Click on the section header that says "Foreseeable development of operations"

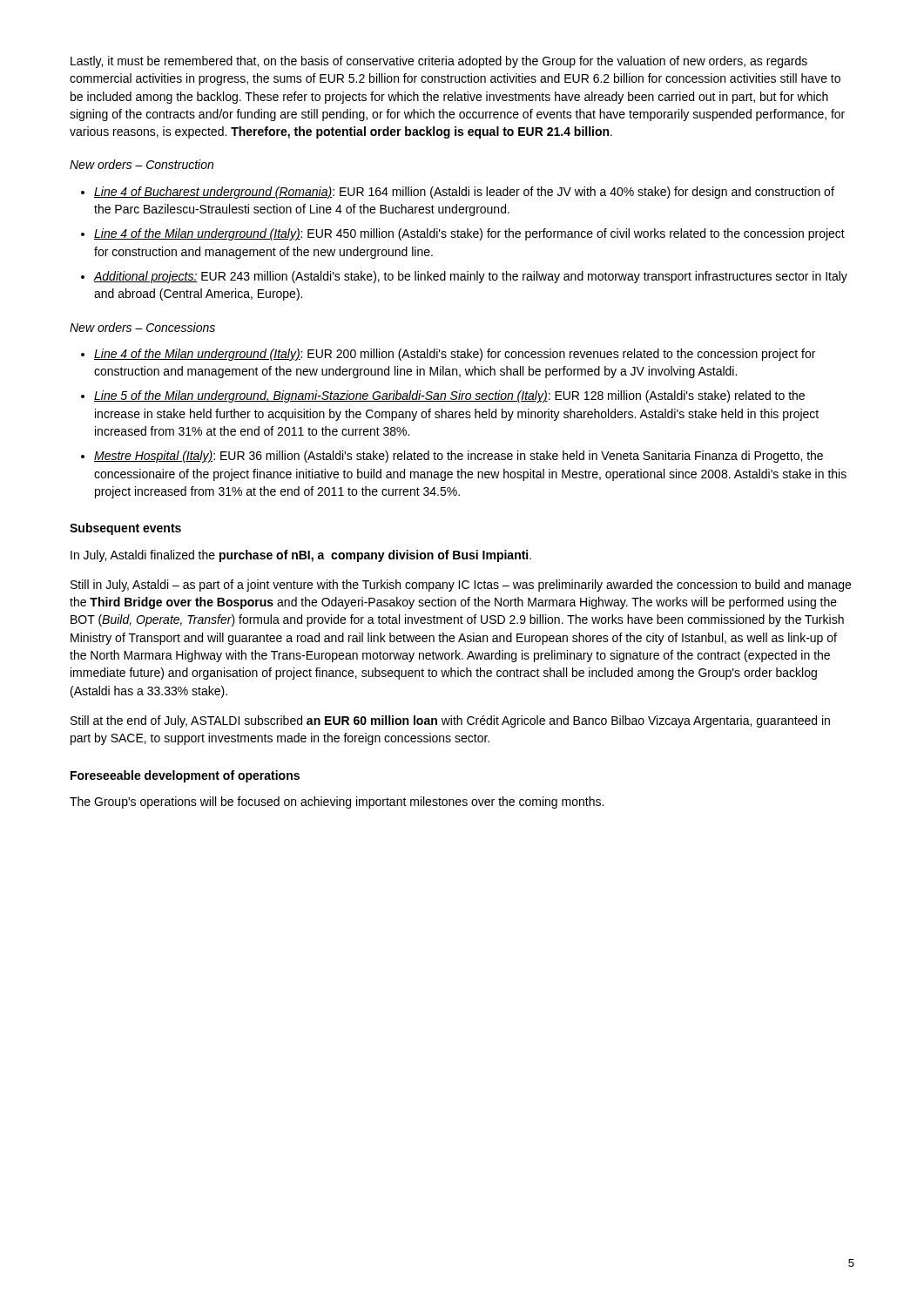click(185, 775)
